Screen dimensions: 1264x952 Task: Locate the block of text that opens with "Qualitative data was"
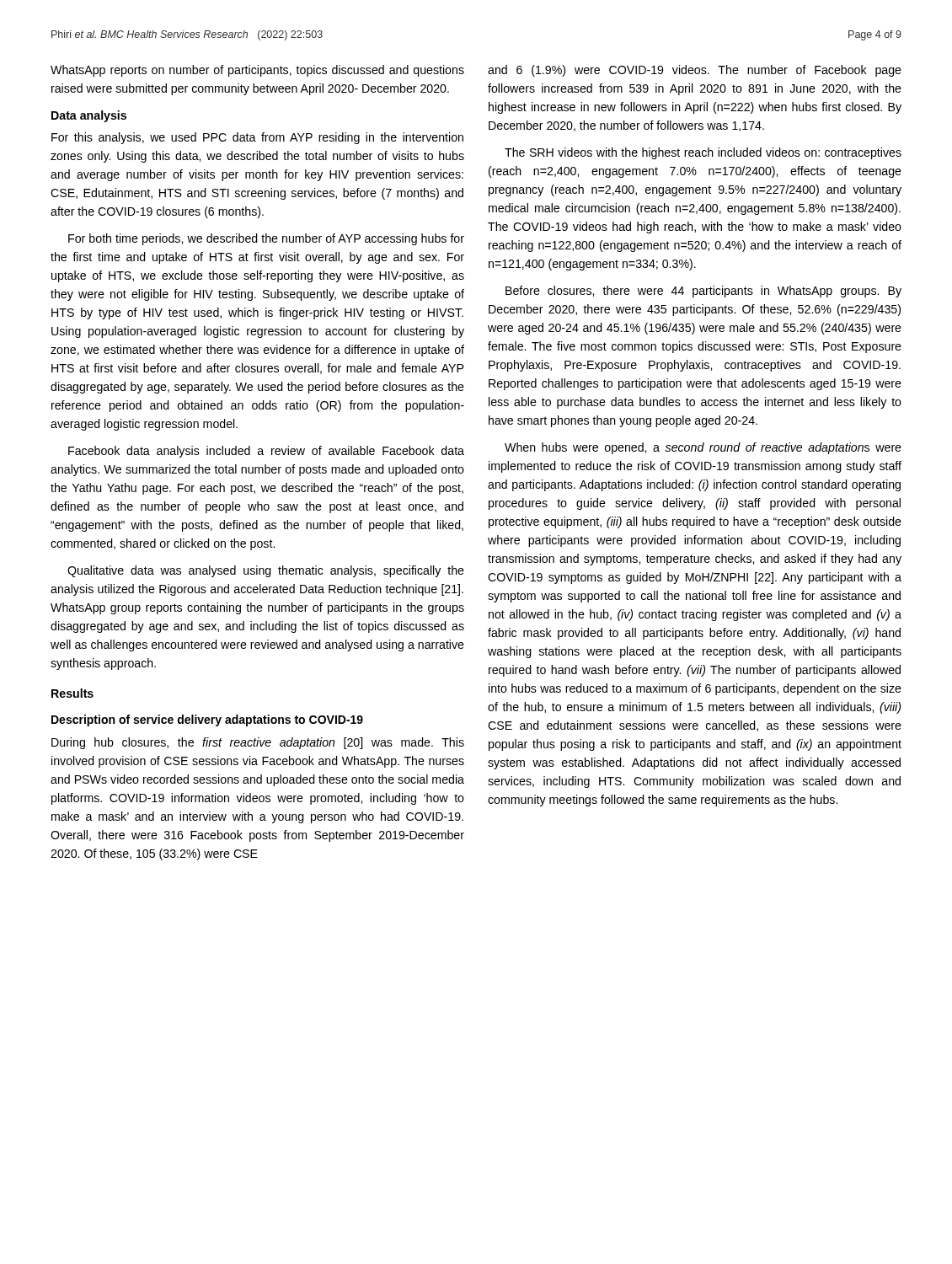pyautogui.click(x=257, y=617)
